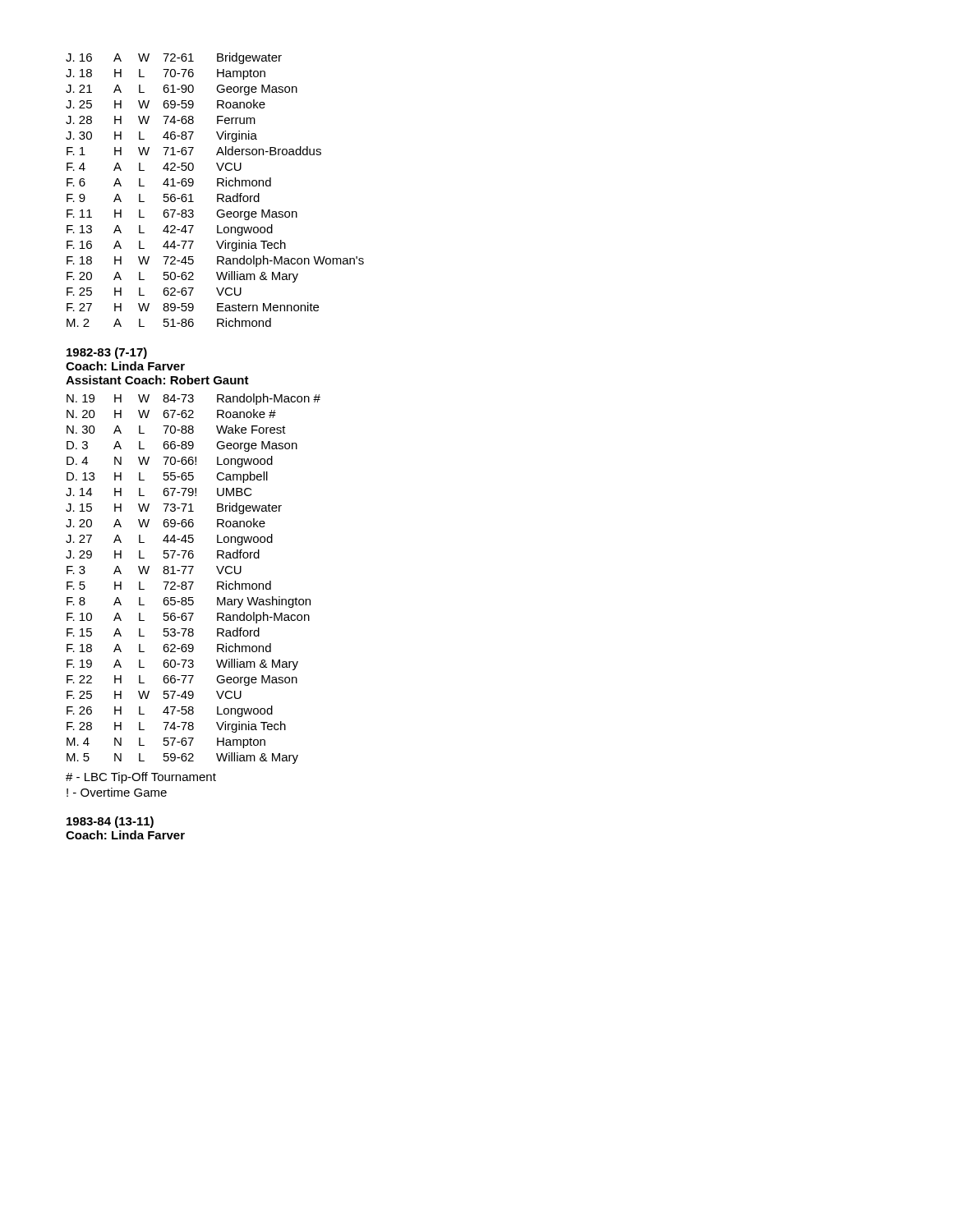Point to the text starting "- LBC Tip-Off Tournament"
Viewport: 953px width, 1232px height.
[x=141, y=777]
